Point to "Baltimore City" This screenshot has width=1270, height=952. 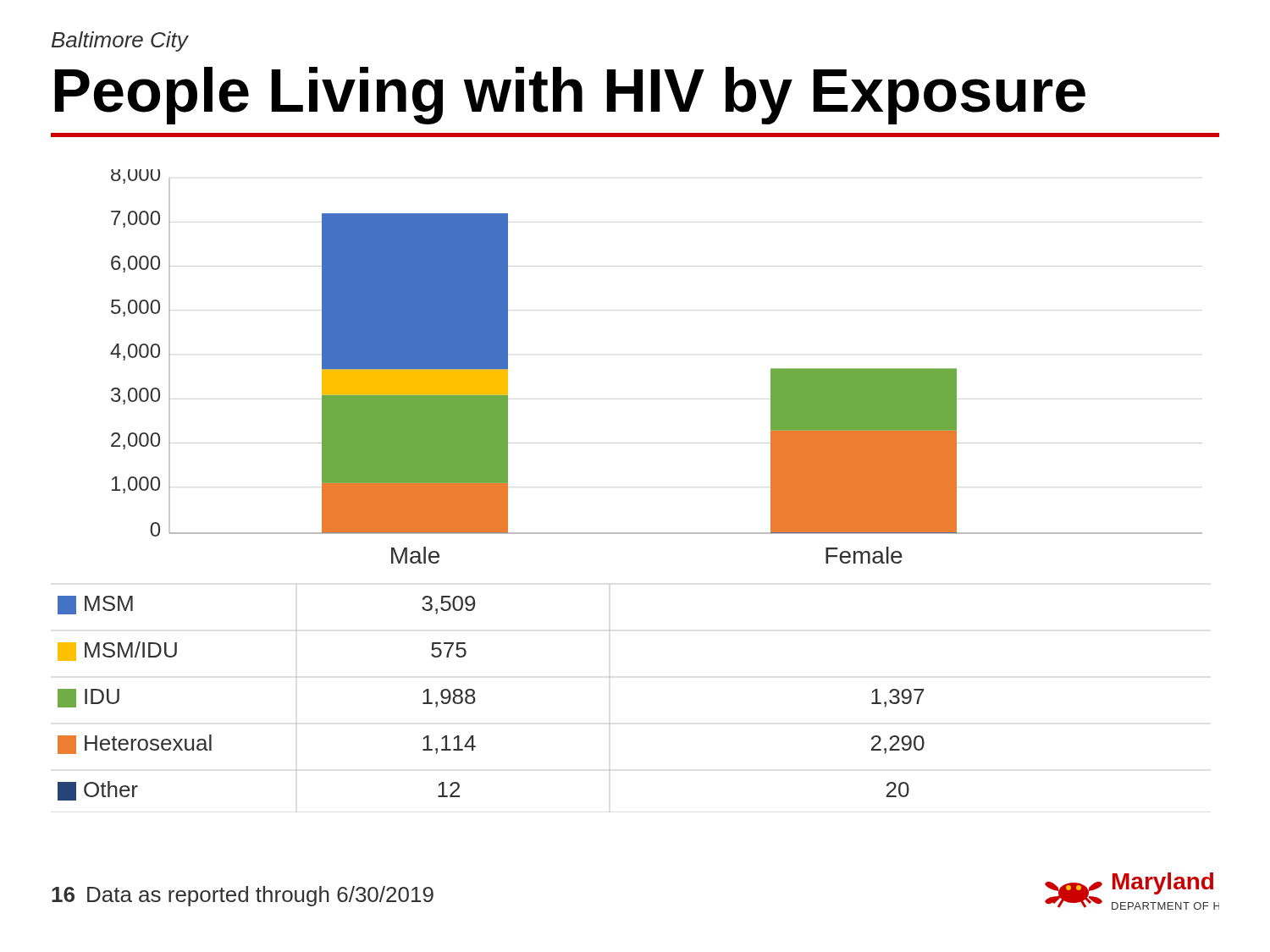coord(119,40)
